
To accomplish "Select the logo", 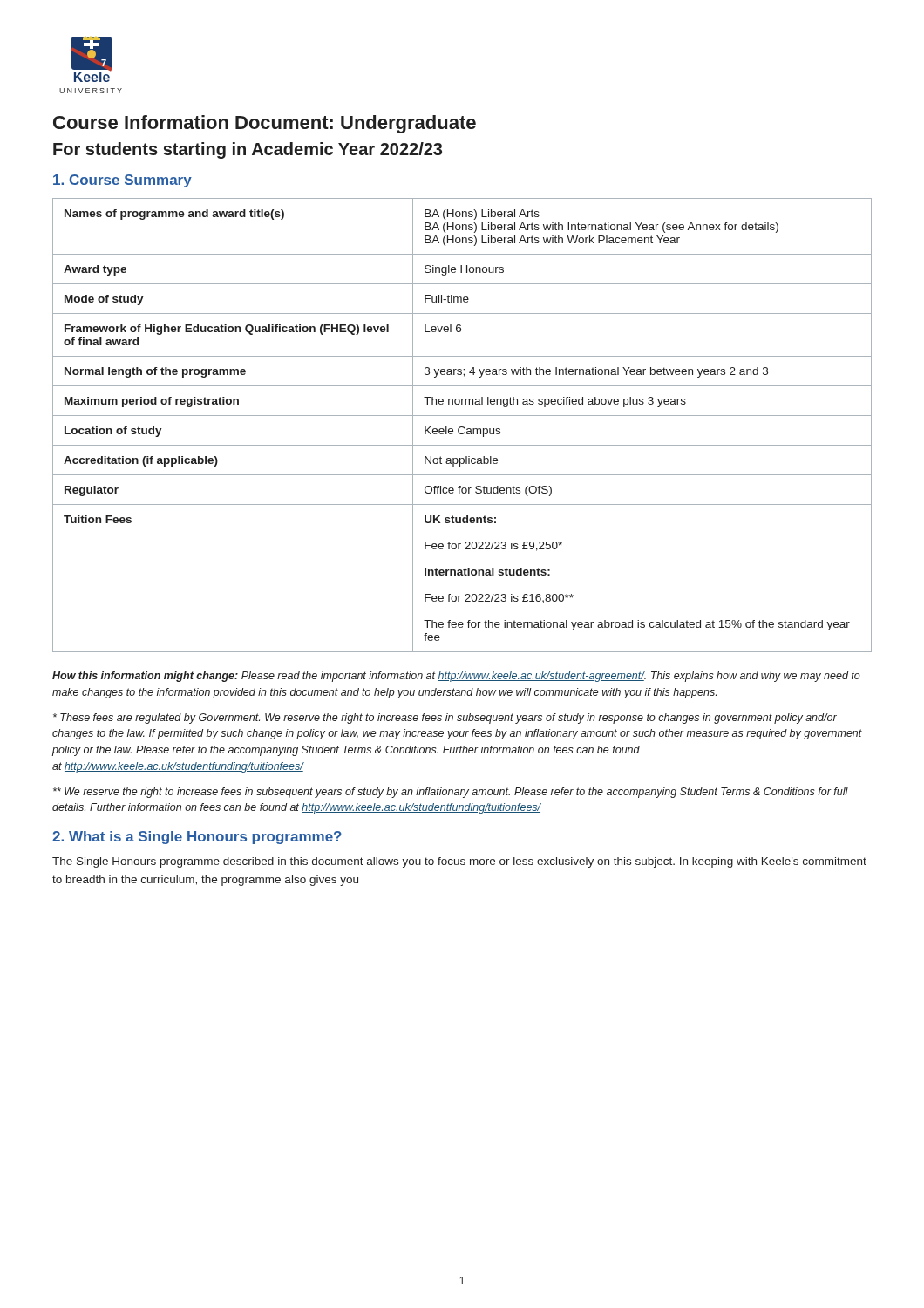I will (462, 65).
